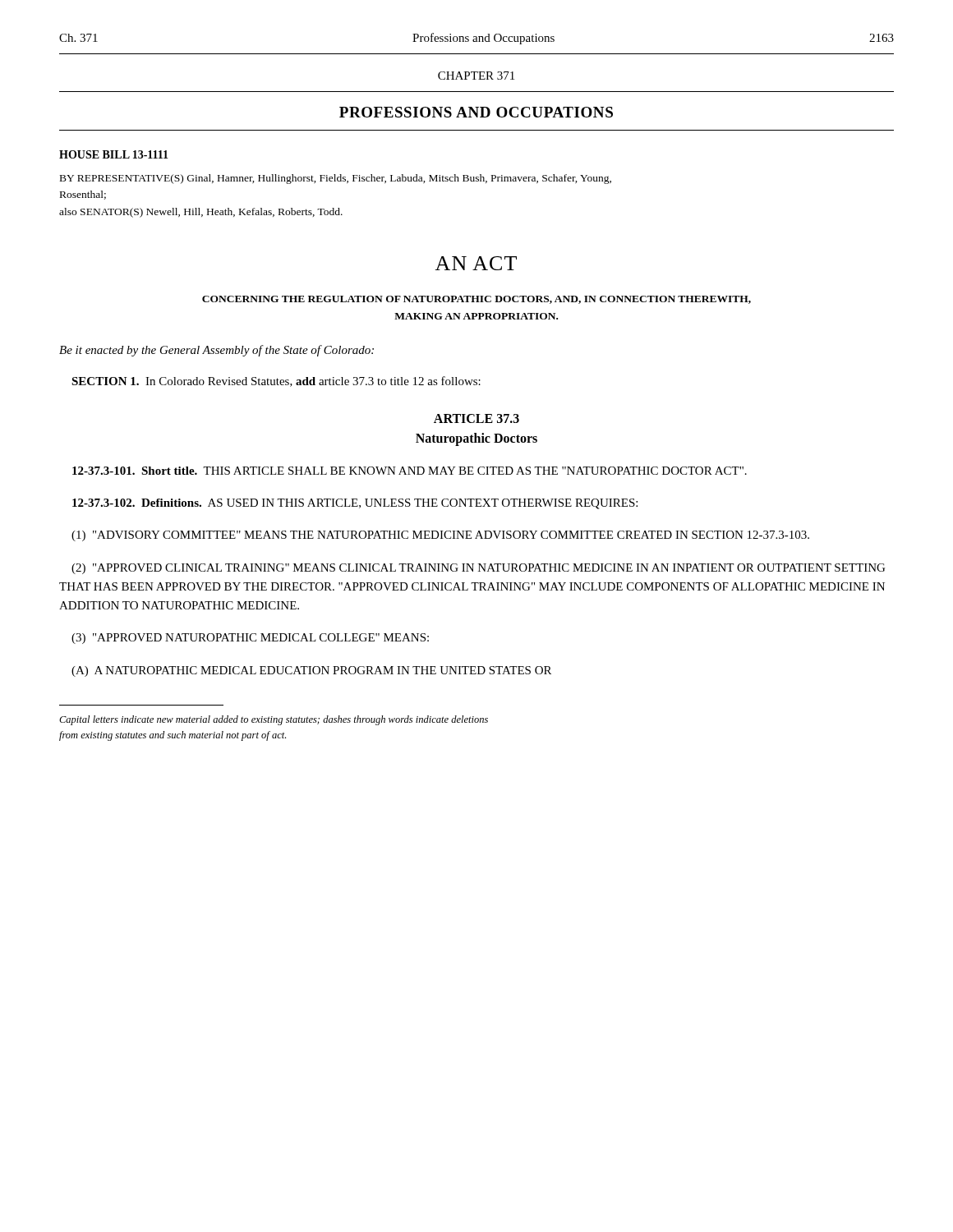Click the passage that begins "12-37.3-101. Short title. This article shall be known"
This screenshot has width=953, height=1232.
[x=403, y=471]
